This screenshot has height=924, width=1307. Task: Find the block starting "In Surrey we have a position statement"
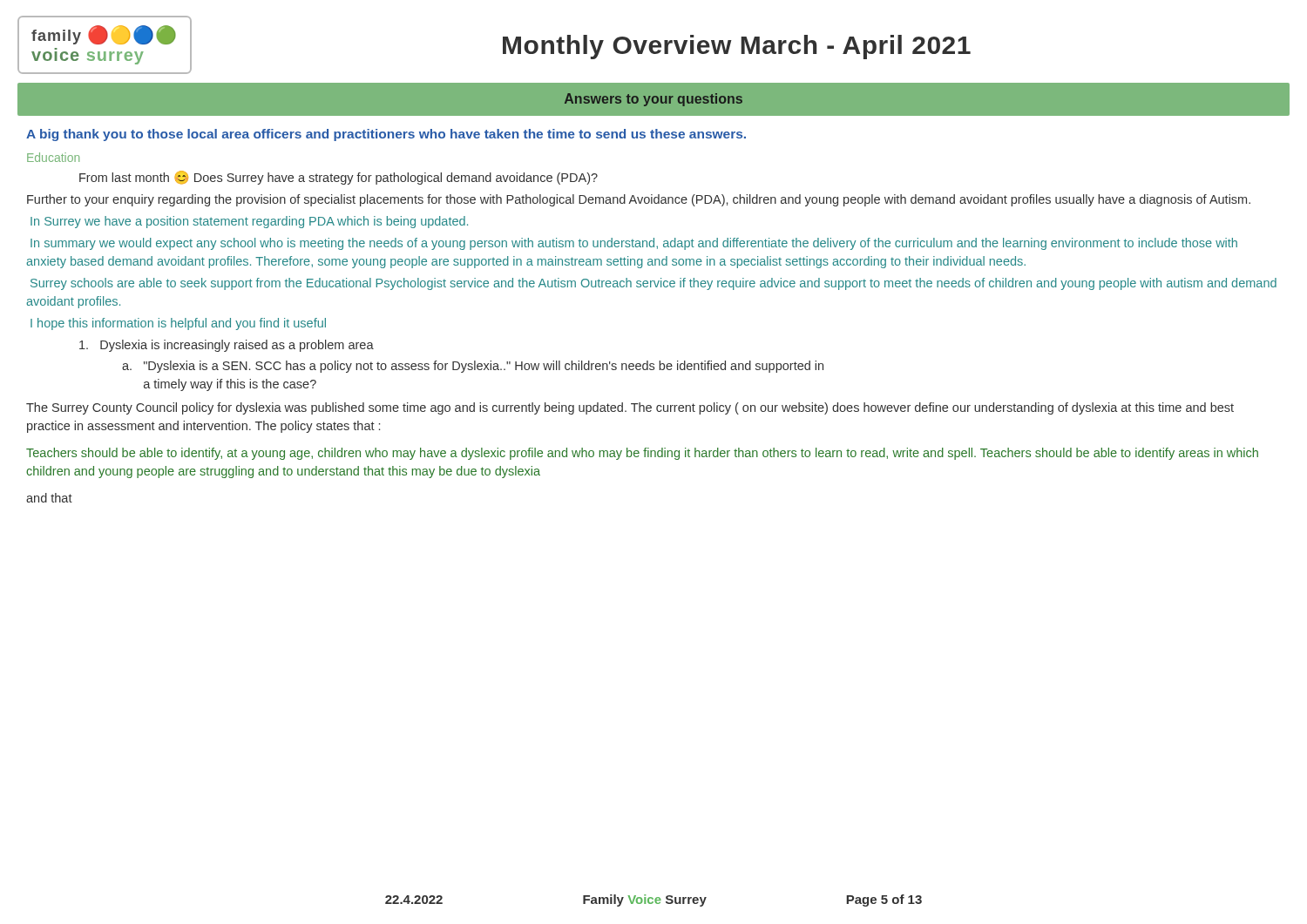248,221
